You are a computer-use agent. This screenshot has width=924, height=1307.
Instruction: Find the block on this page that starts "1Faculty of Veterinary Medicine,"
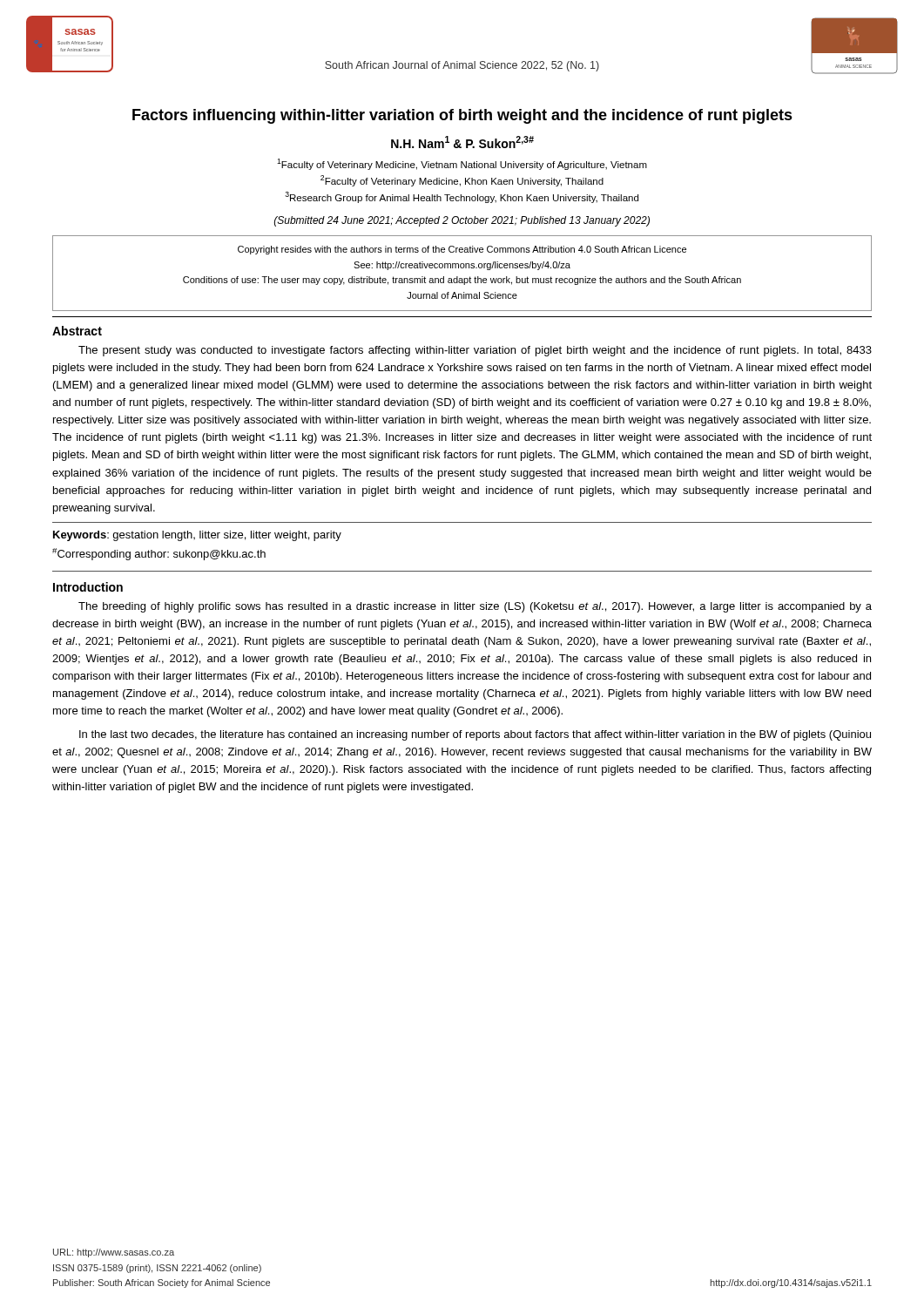click(462, 180)
